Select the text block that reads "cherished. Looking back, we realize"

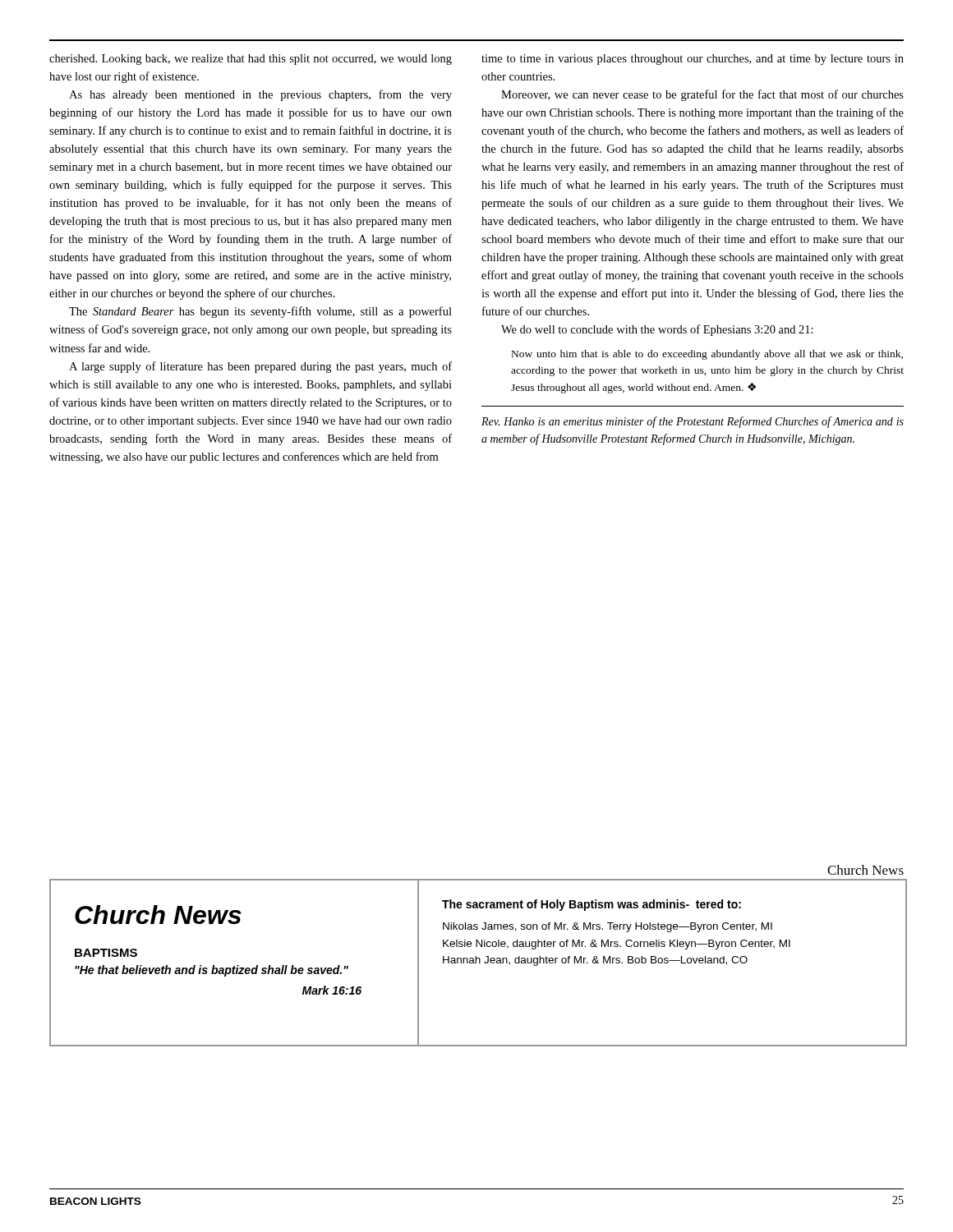pos(251,257)
